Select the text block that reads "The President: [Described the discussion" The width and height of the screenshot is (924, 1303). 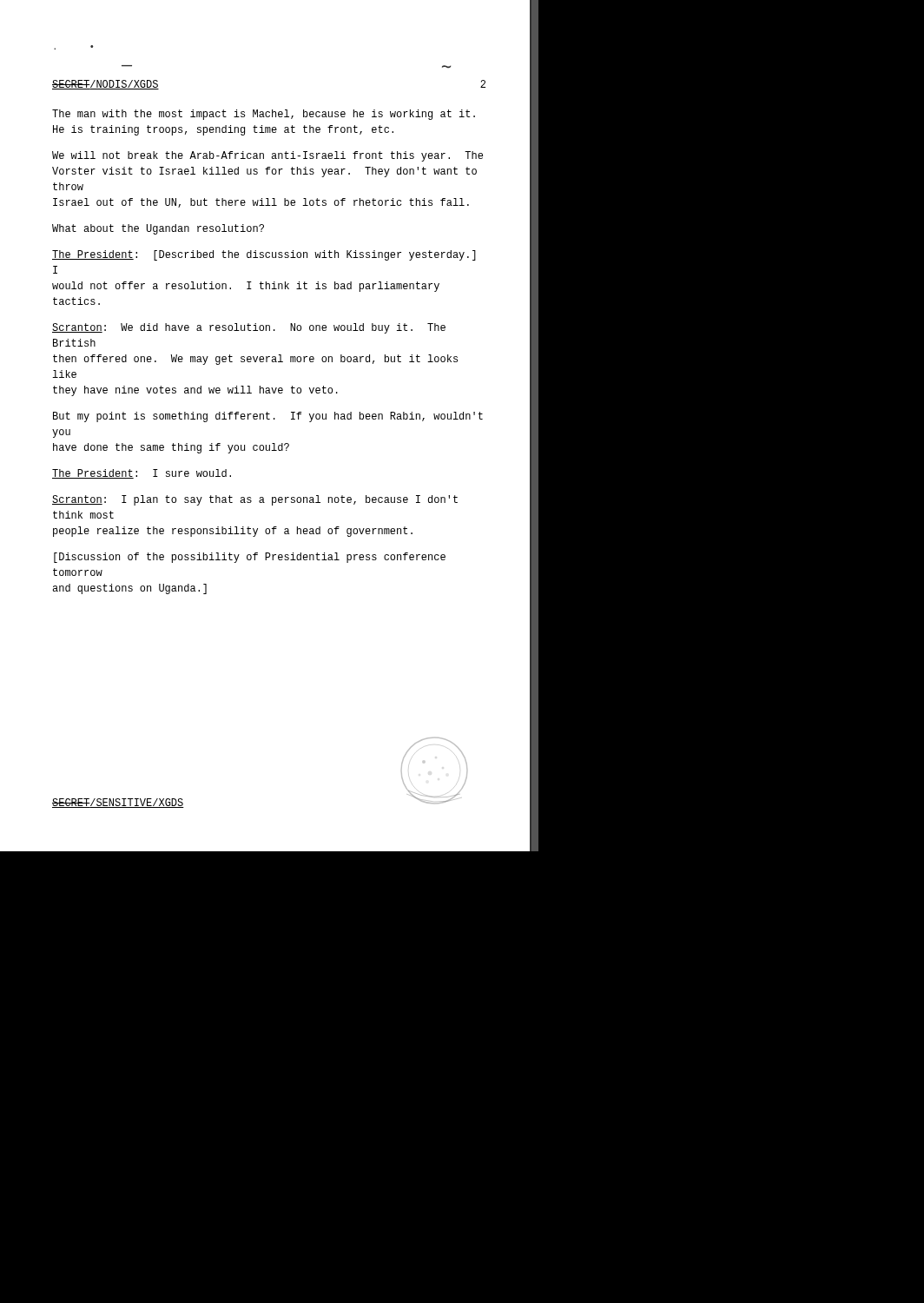(x=268, y=279)
